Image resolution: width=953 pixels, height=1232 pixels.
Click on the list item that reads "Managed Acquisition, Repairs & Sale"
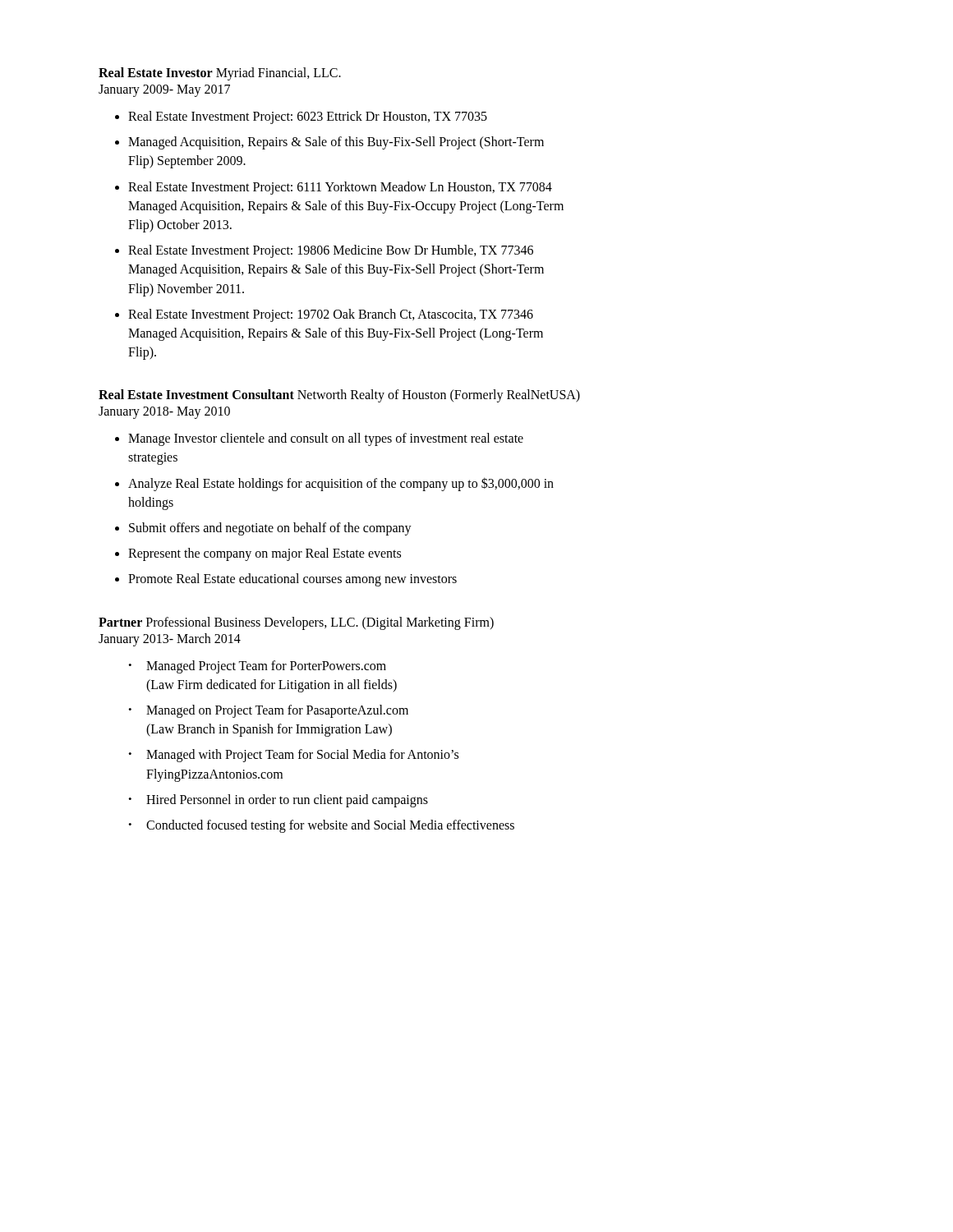[x=336, y=151]
